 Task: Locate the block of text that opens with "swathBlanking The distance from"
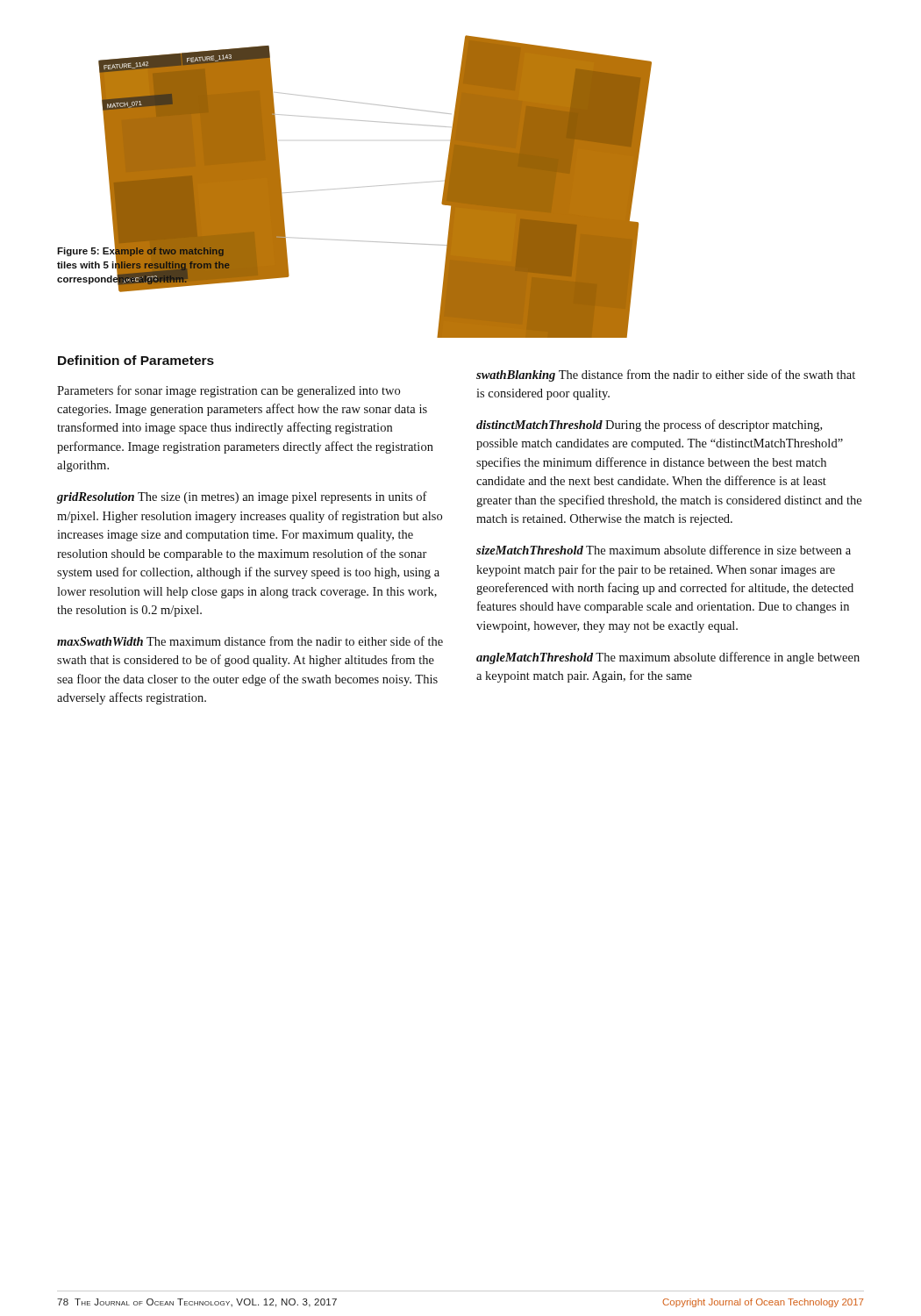670,384
